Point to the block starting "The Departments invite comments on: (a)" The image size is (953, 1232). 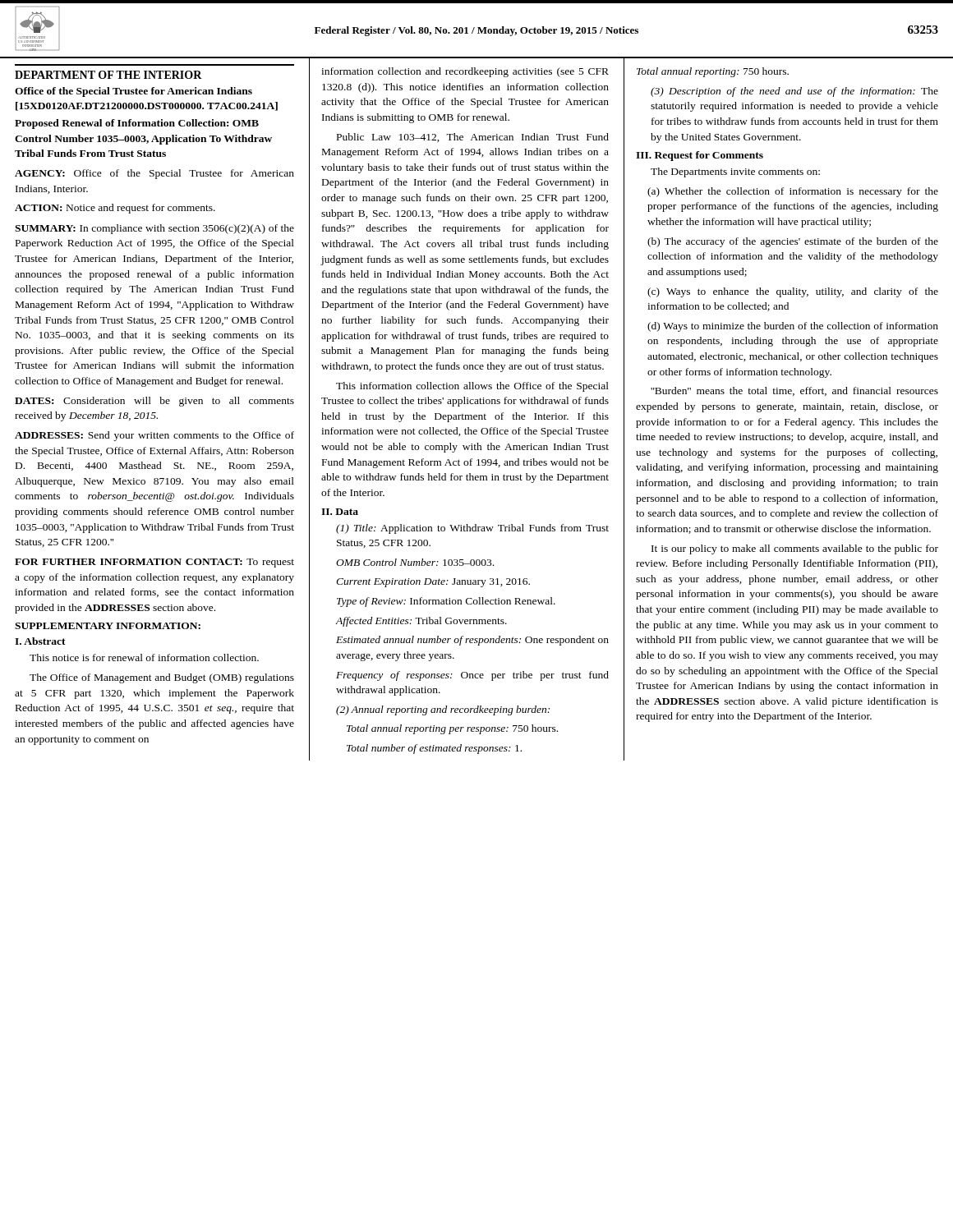[x=787, y=444]
